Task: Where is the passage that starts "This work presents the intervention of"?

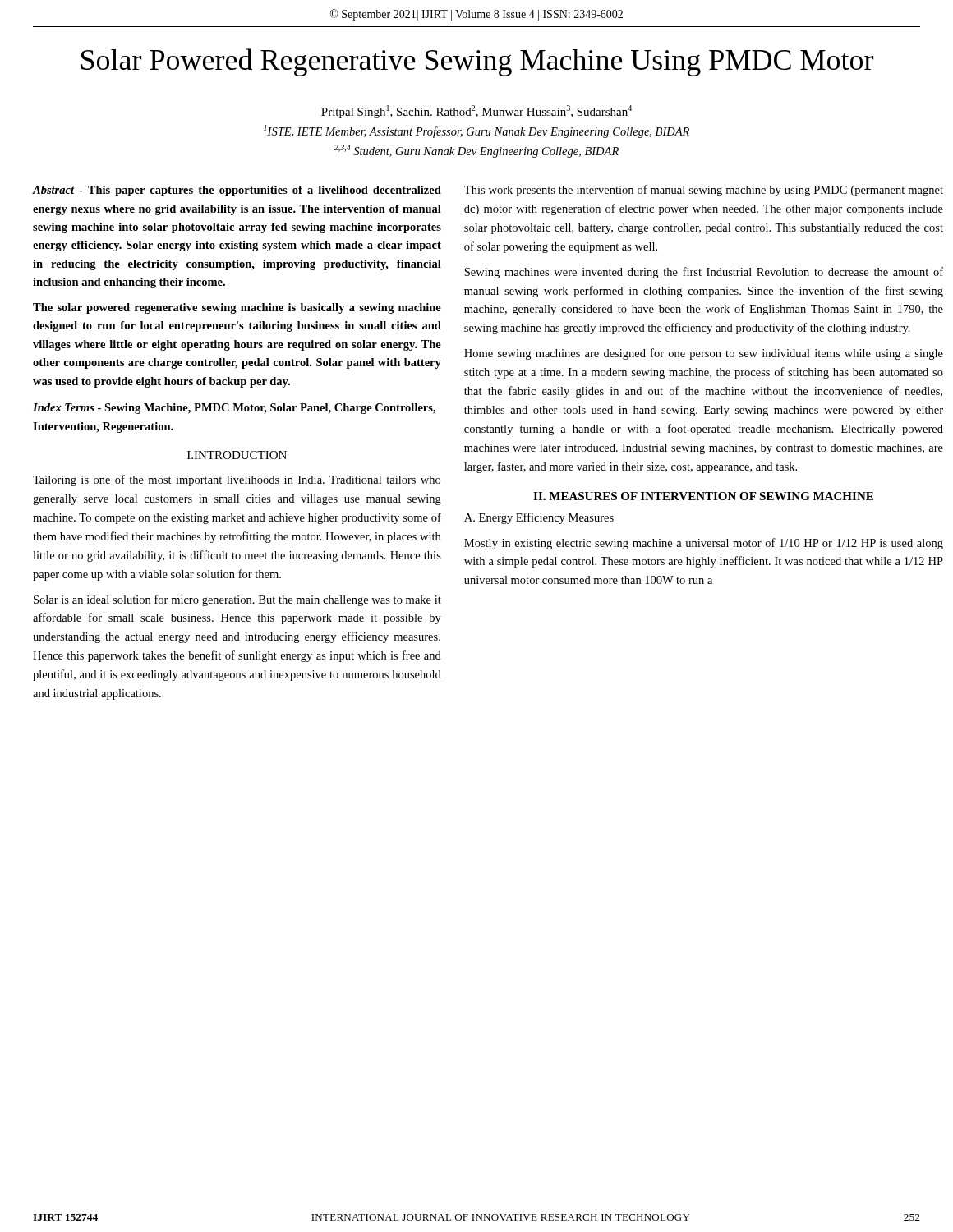Action: [704, 218]
